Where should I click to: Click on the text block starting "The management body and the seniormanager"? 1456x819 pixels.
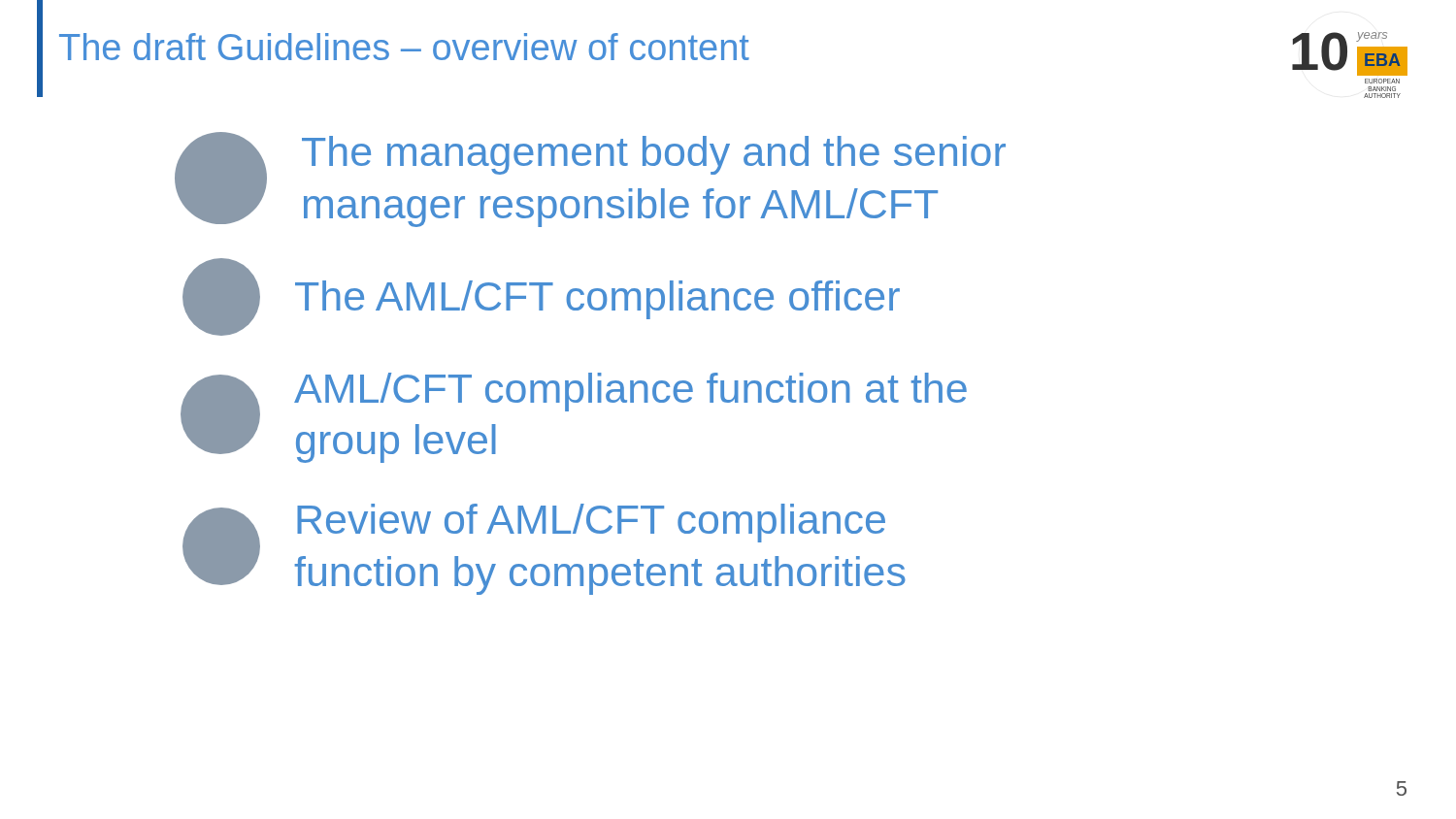click(590, 178)
